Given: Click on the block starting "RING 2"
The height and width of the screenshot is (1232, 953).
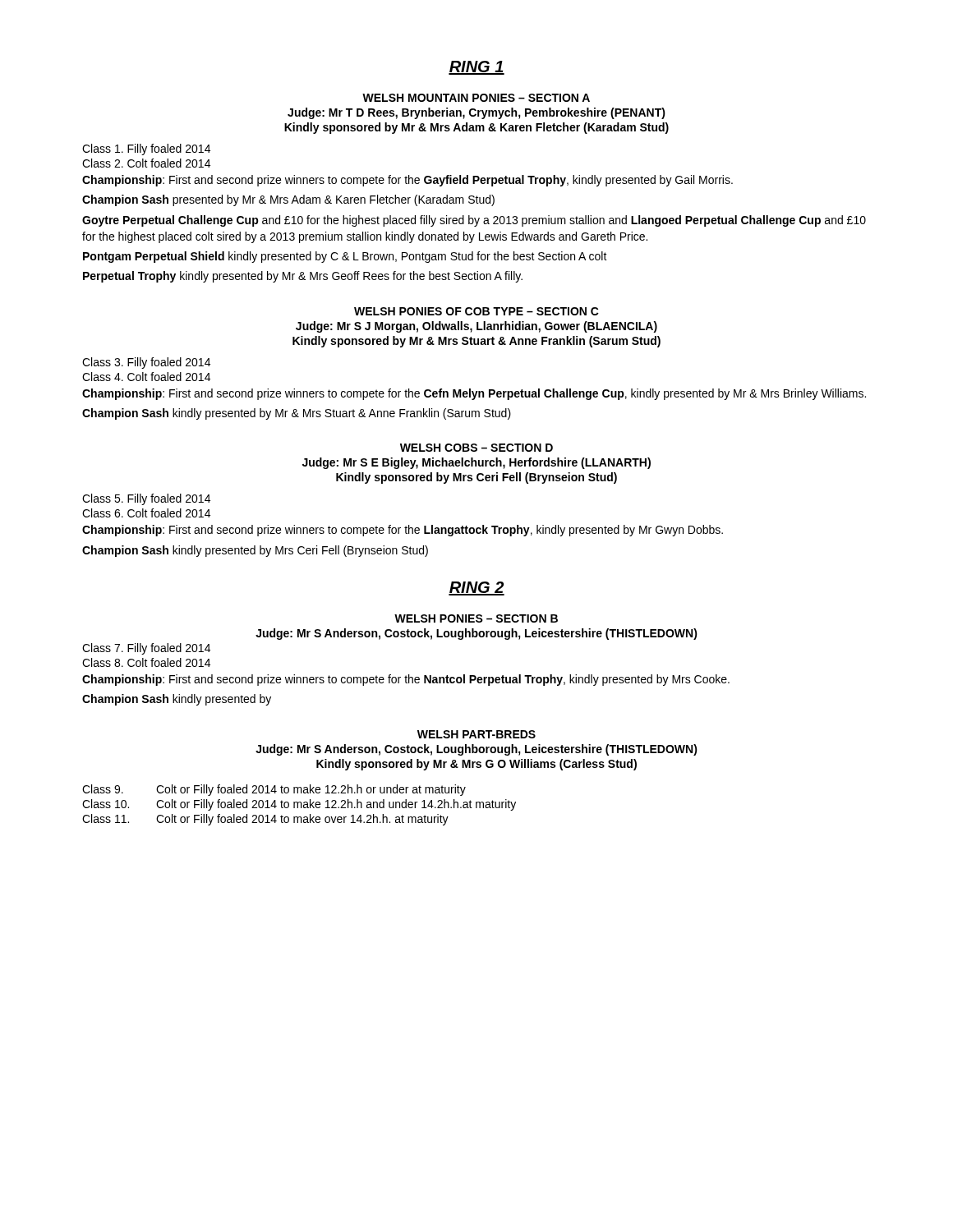Looking at the screenshot, I should coord(476,587).
